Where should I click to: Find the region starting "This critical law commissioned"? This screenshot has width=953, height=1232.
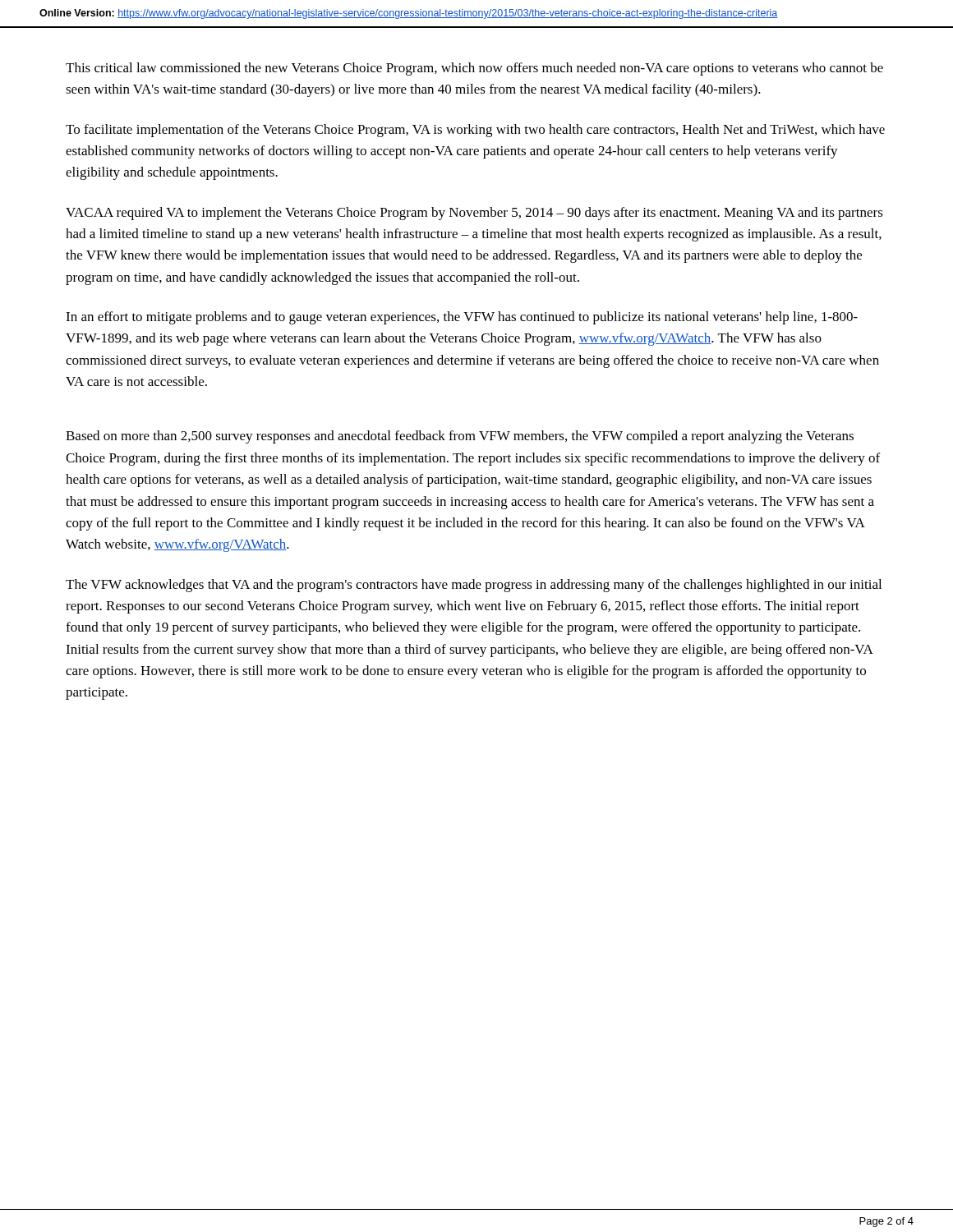(x=475, y=79)
